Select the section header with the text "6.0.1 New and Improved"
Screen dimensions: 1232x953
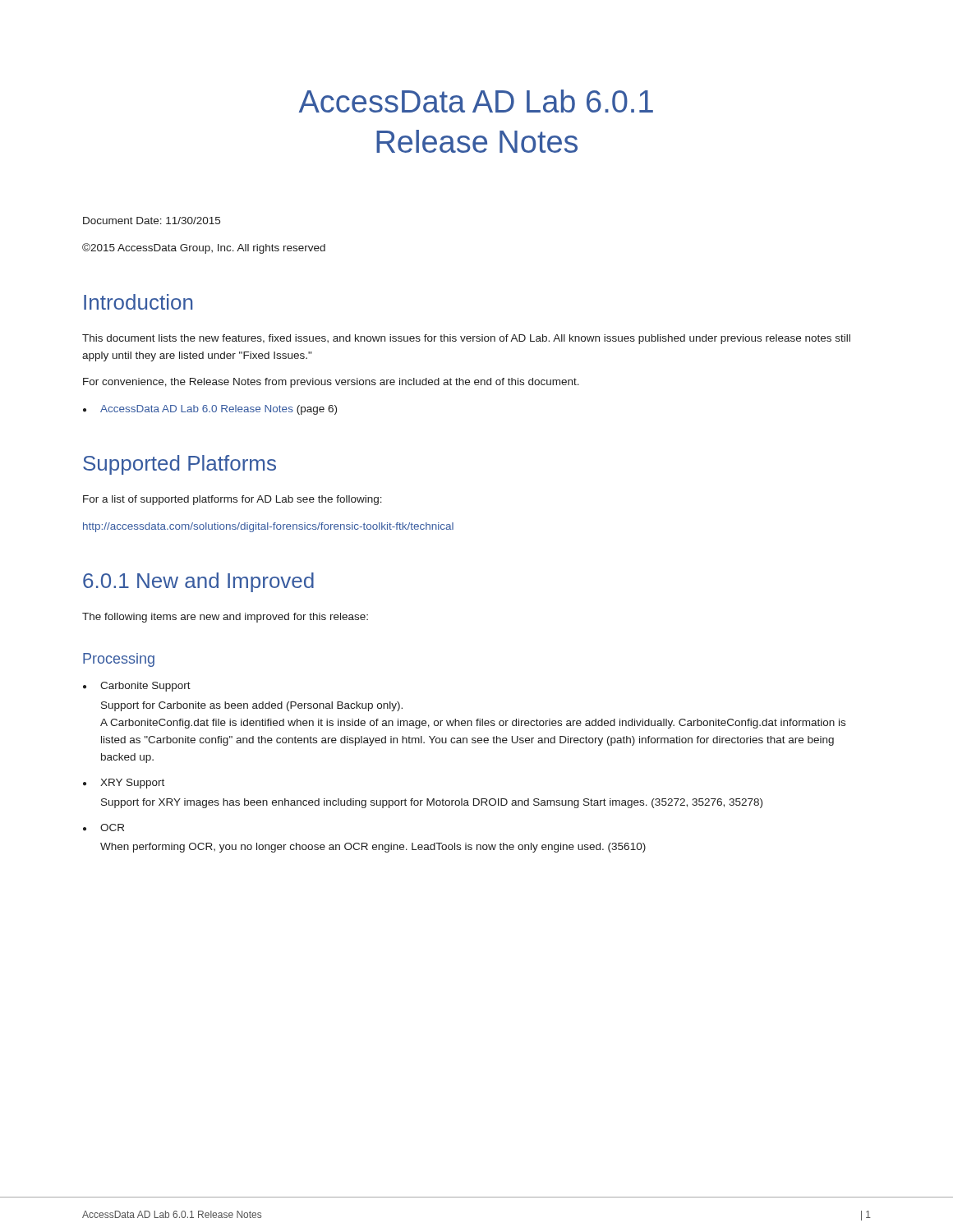click(x=198, y=582)
